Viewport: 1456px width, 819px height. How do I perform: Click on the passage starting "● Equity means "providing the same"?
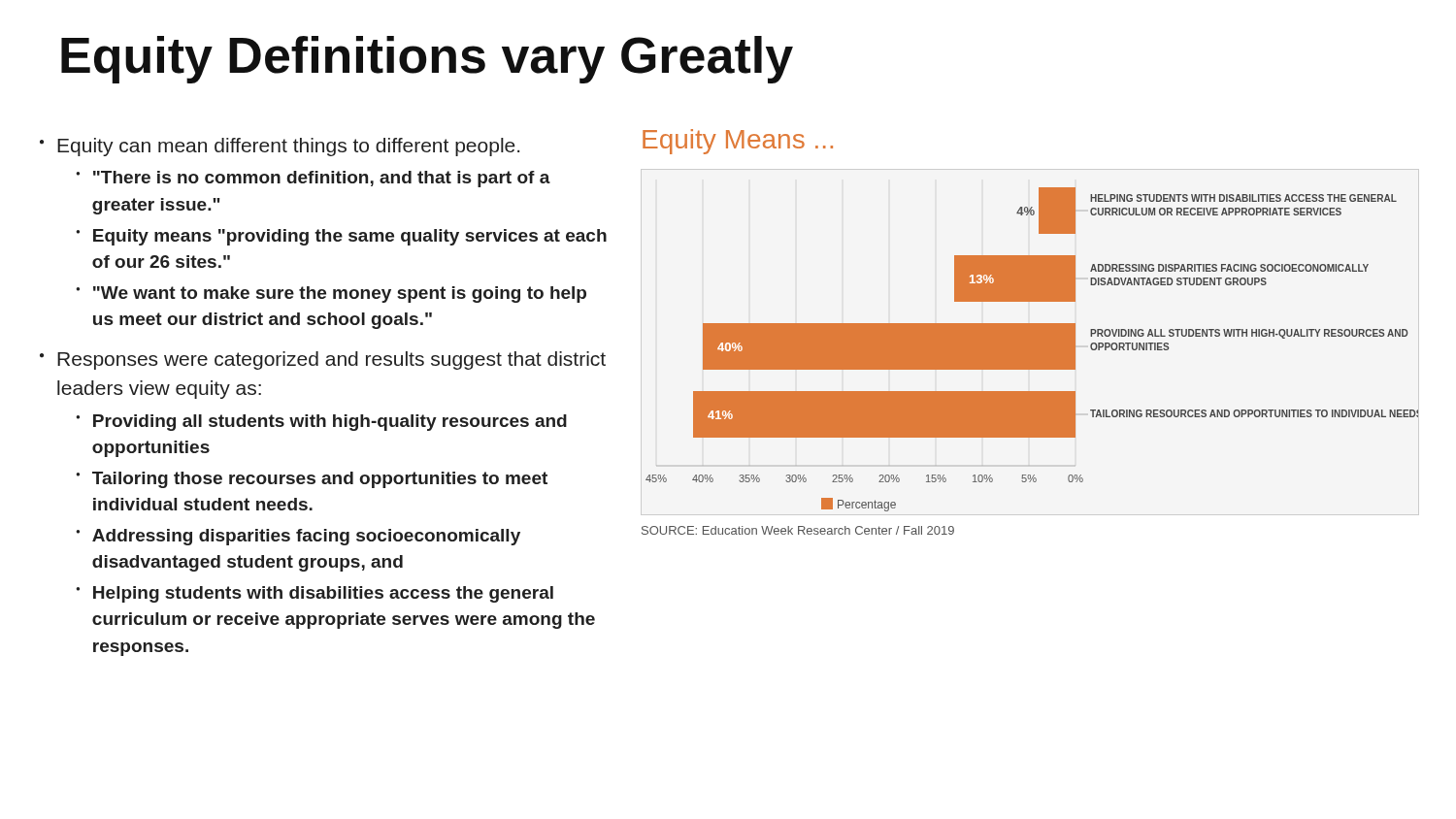click(344, 248)
